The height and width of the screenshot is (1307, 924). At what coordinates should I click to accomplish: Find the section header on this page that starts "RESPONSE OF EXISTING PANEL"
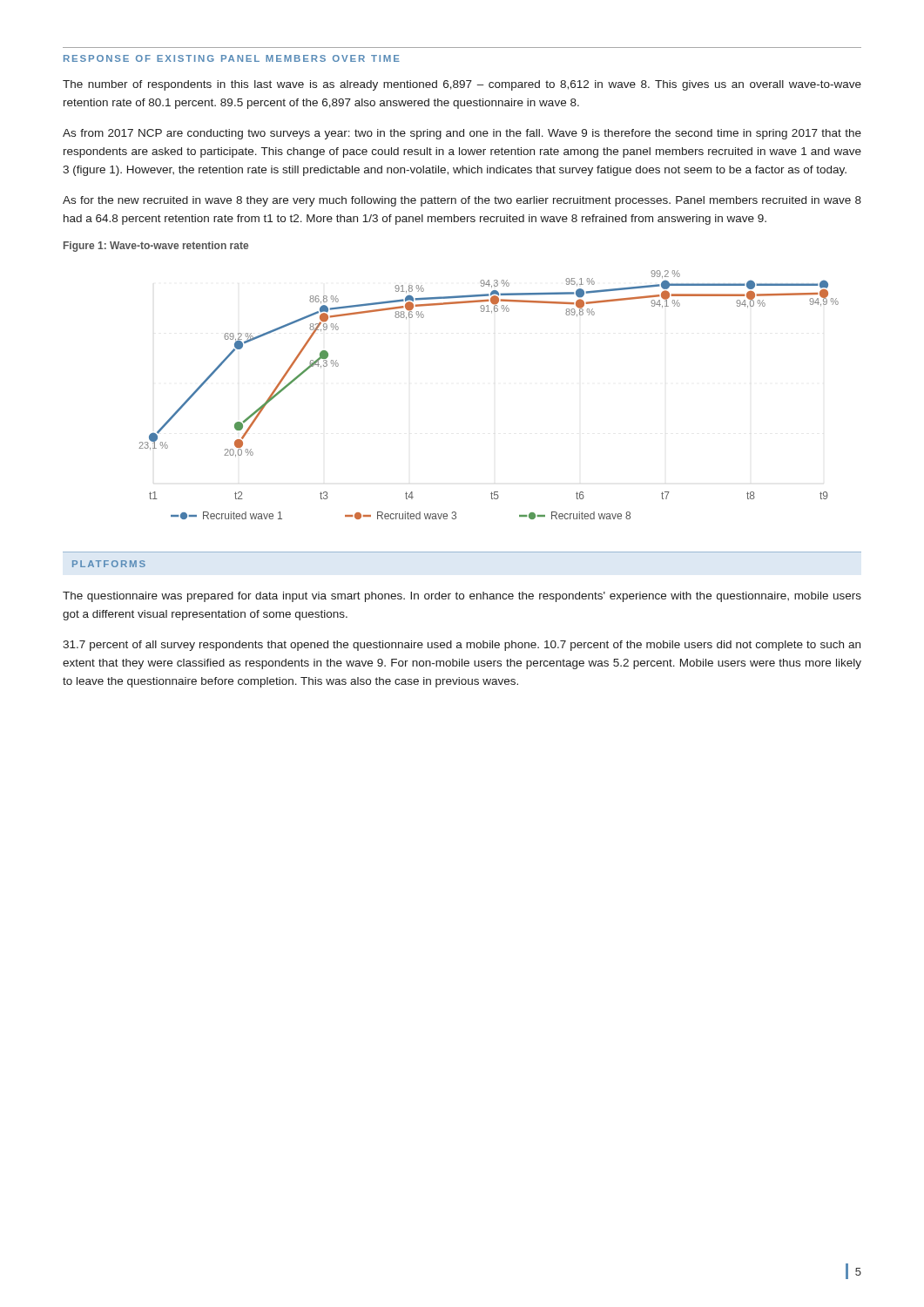point(232,58)
